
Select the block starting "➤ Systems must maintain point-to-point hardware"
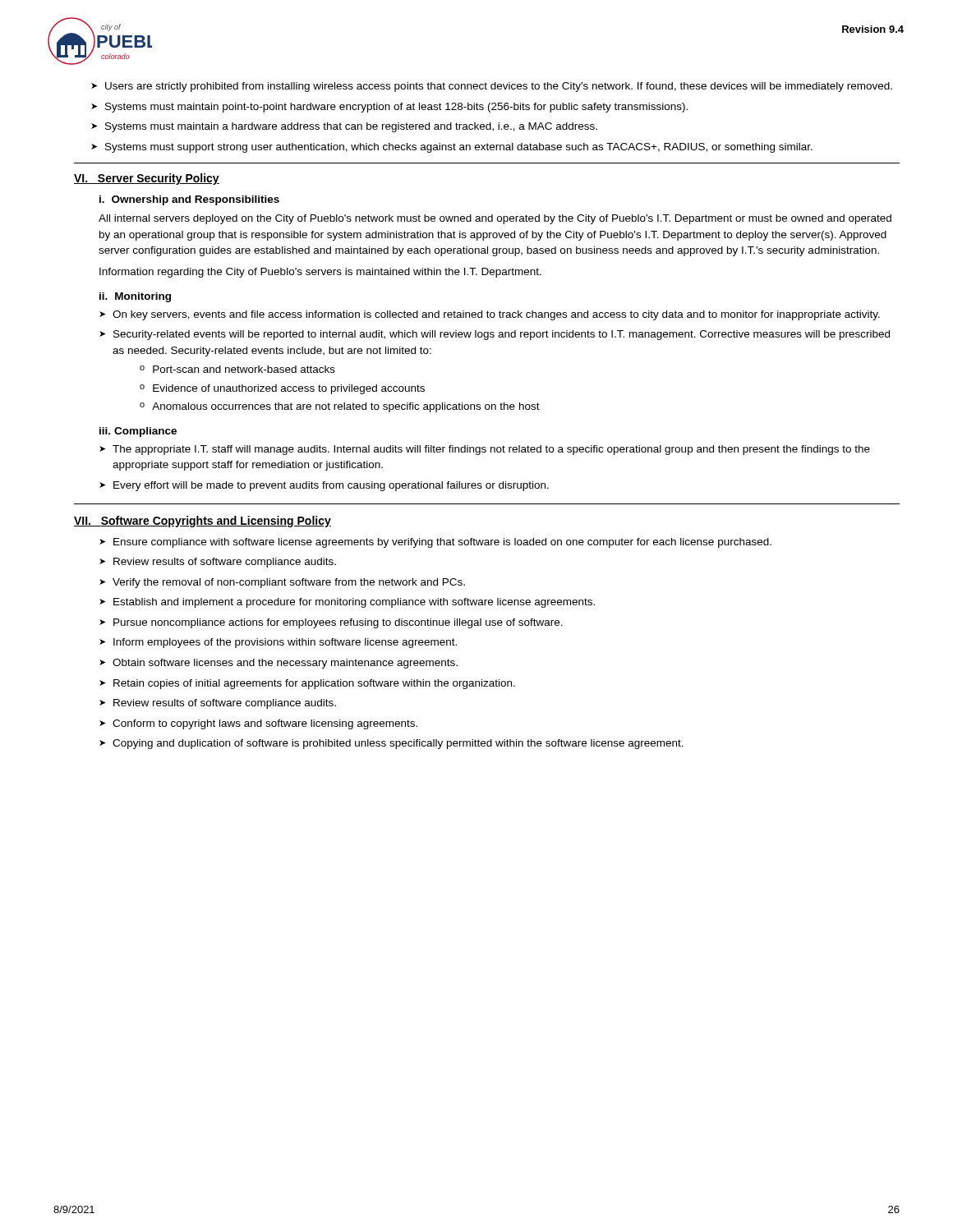click(x=495, y=106)
